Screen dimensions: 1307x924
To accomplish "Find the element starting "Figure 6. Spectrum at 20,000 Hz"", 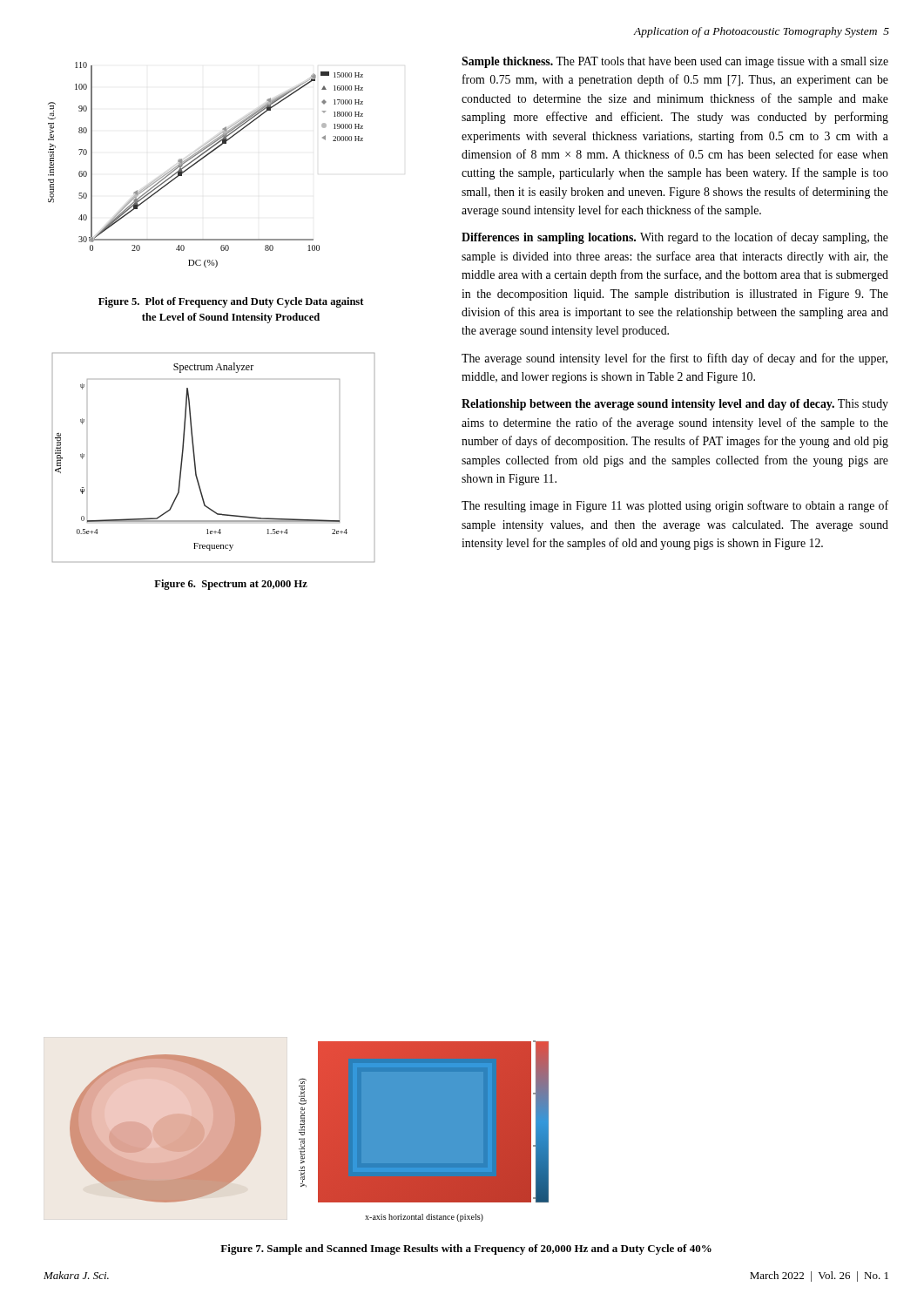I will tap(231, 584).
